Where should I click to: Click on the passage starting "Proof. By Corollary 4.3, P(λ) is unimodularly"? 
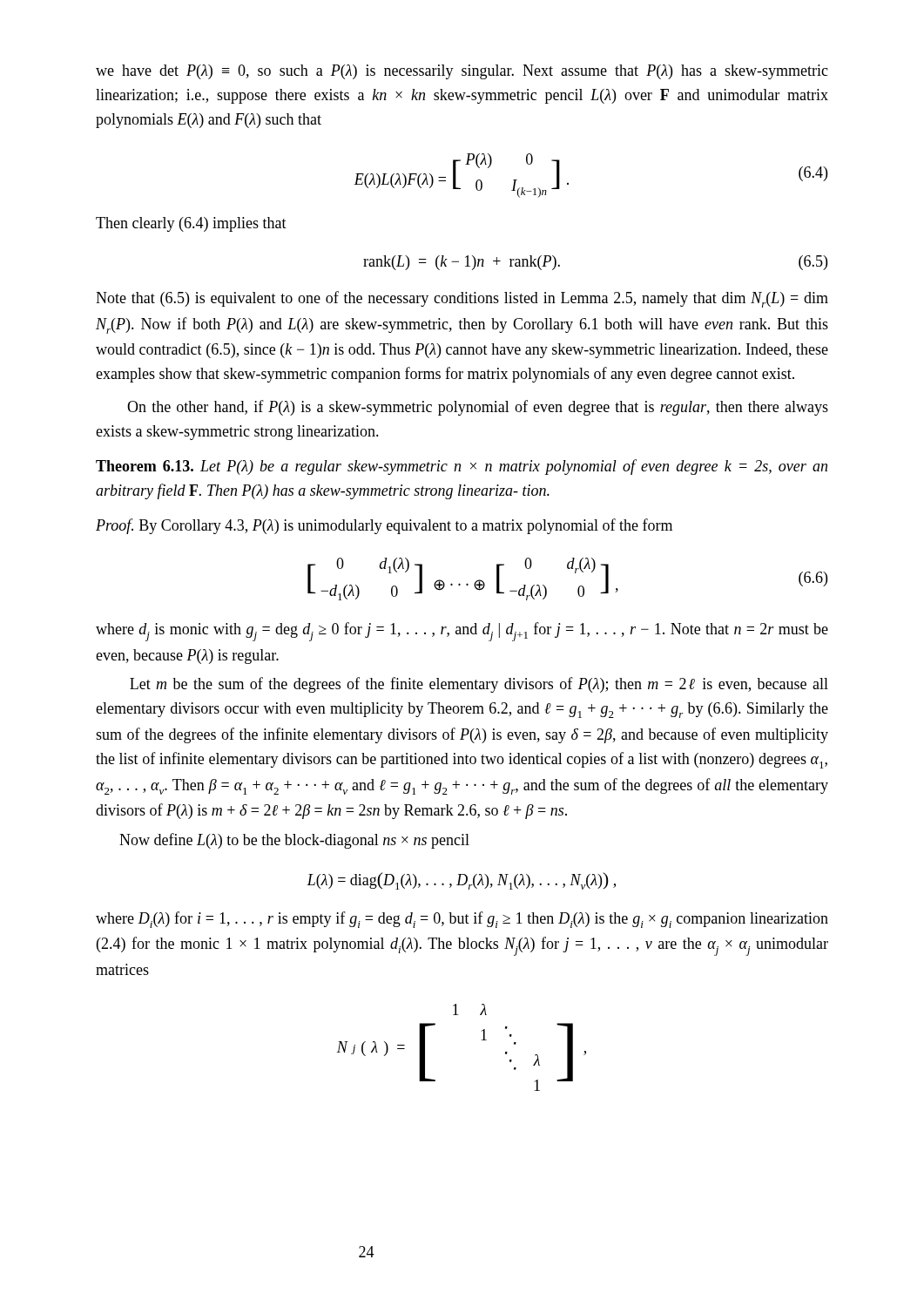tap(462, 526)
